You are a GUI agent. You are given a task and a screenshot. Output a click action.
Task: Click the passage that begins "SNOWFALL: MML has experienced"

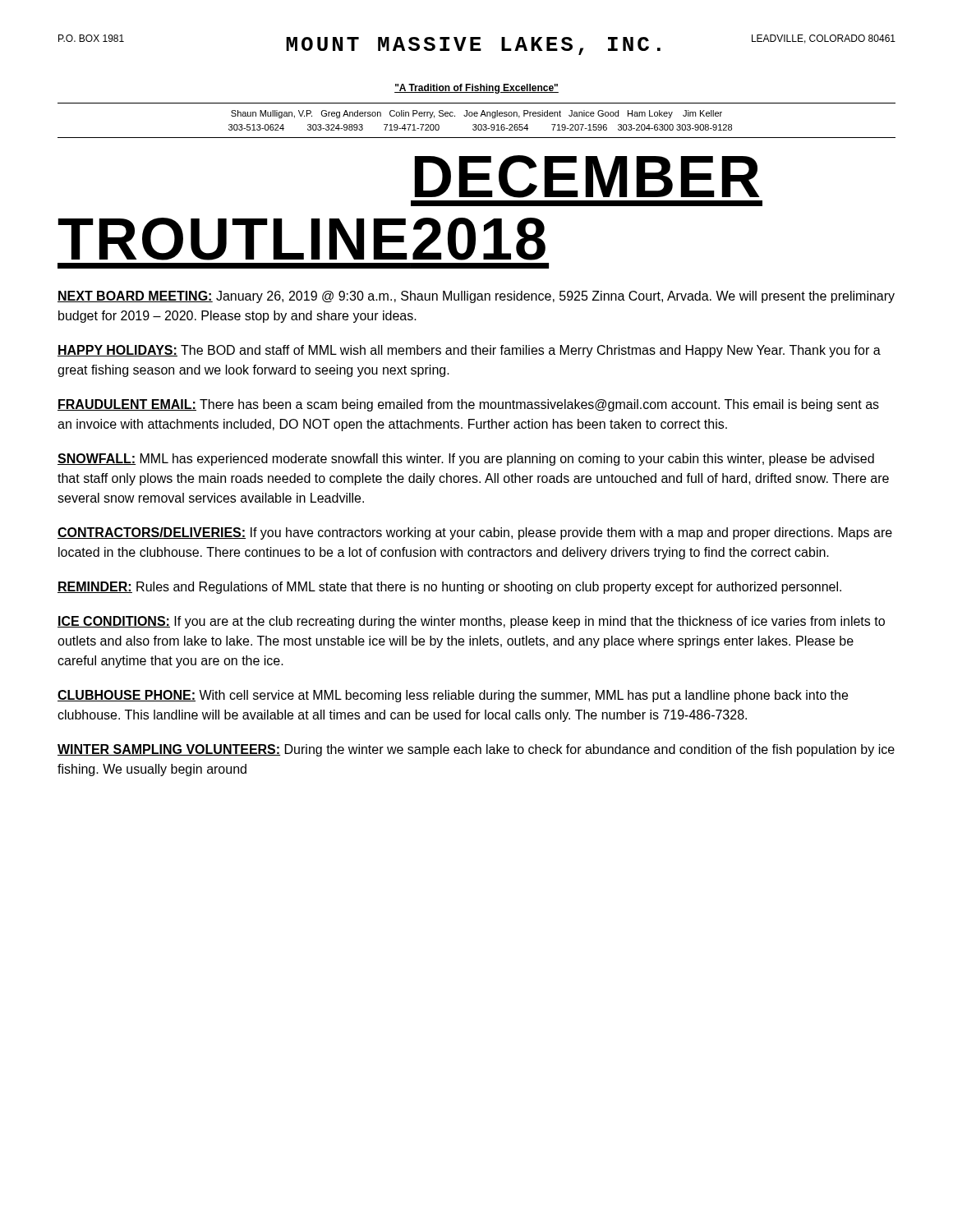(473, 479)
